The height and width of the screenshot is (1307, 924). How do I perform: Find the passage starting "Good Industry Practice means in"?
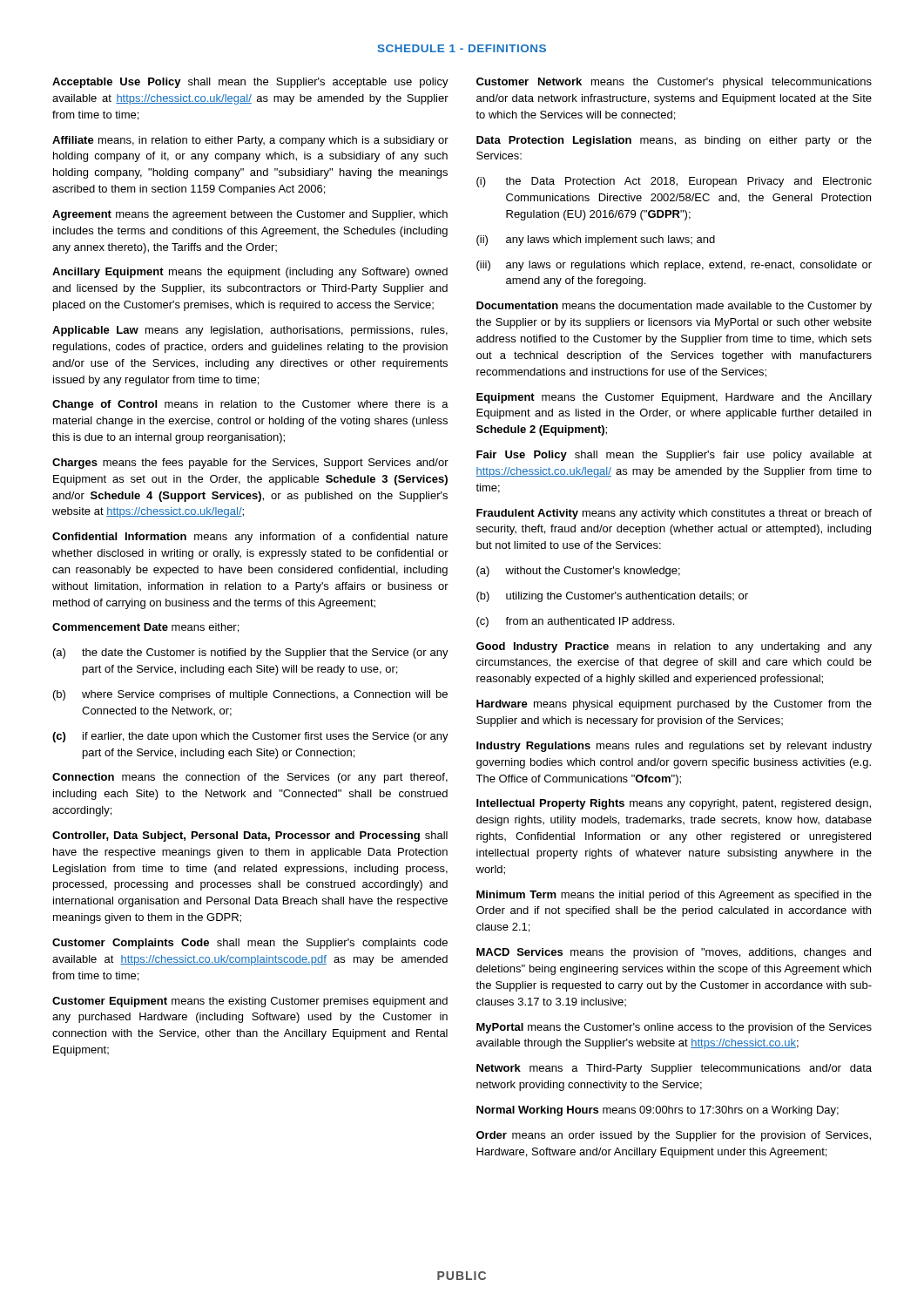pos(674,663)
